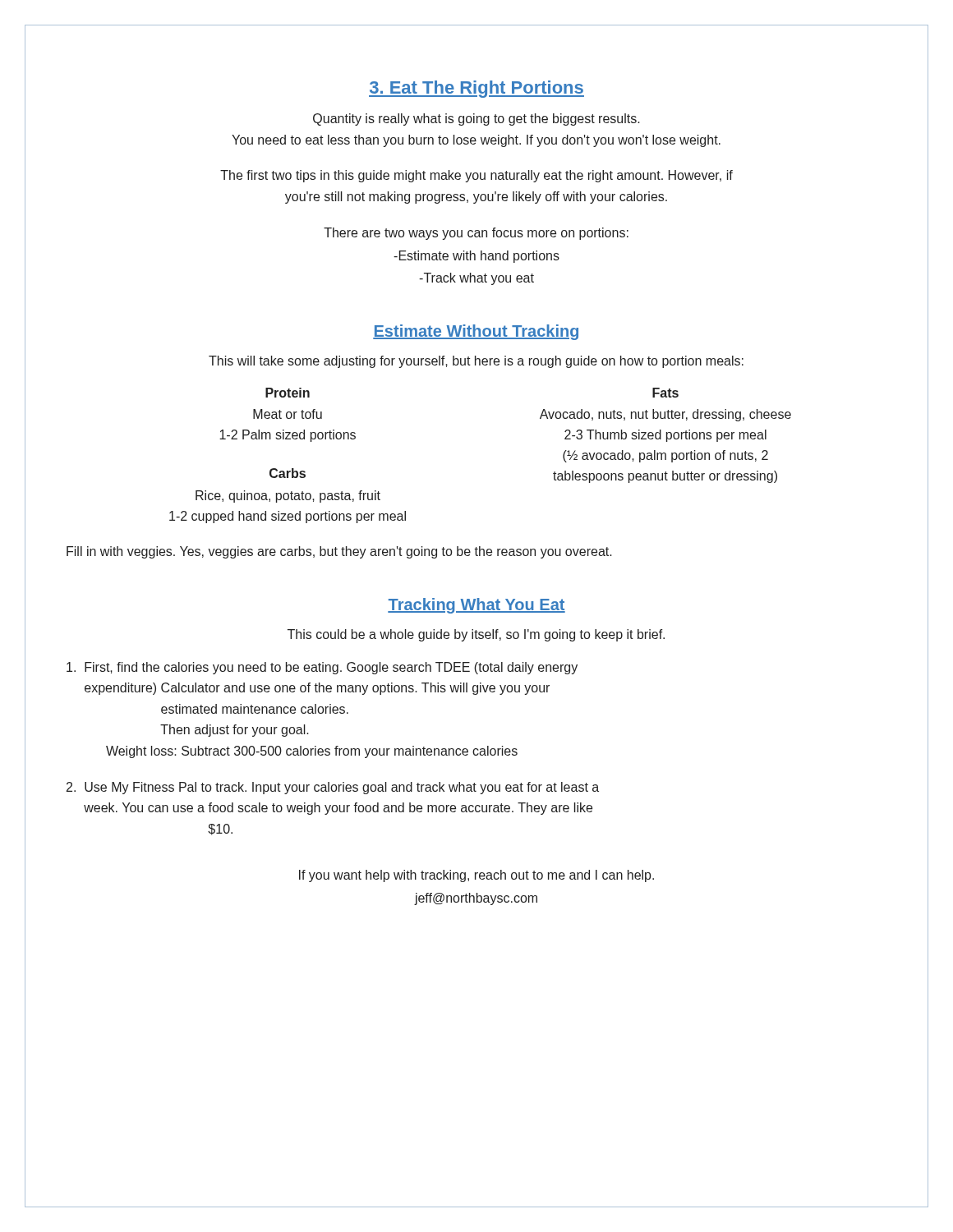Locate the block of text that opens with "Carbs Rice, quinoa, potato, pasta, fruit"
953x1232 pixels.
(x=288, y=493)
